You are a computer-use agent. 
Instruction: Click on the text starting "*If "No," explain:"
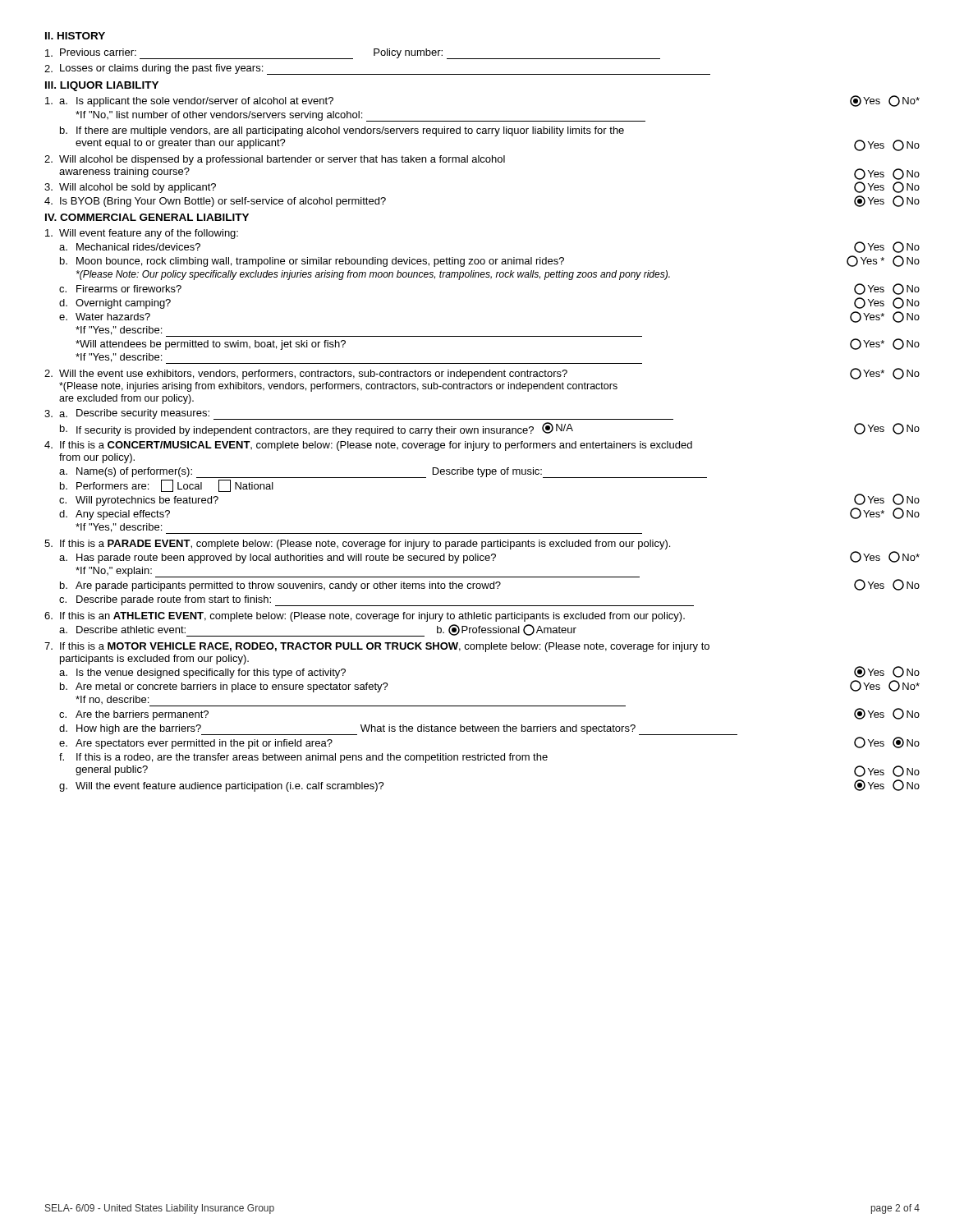[358, 570]
